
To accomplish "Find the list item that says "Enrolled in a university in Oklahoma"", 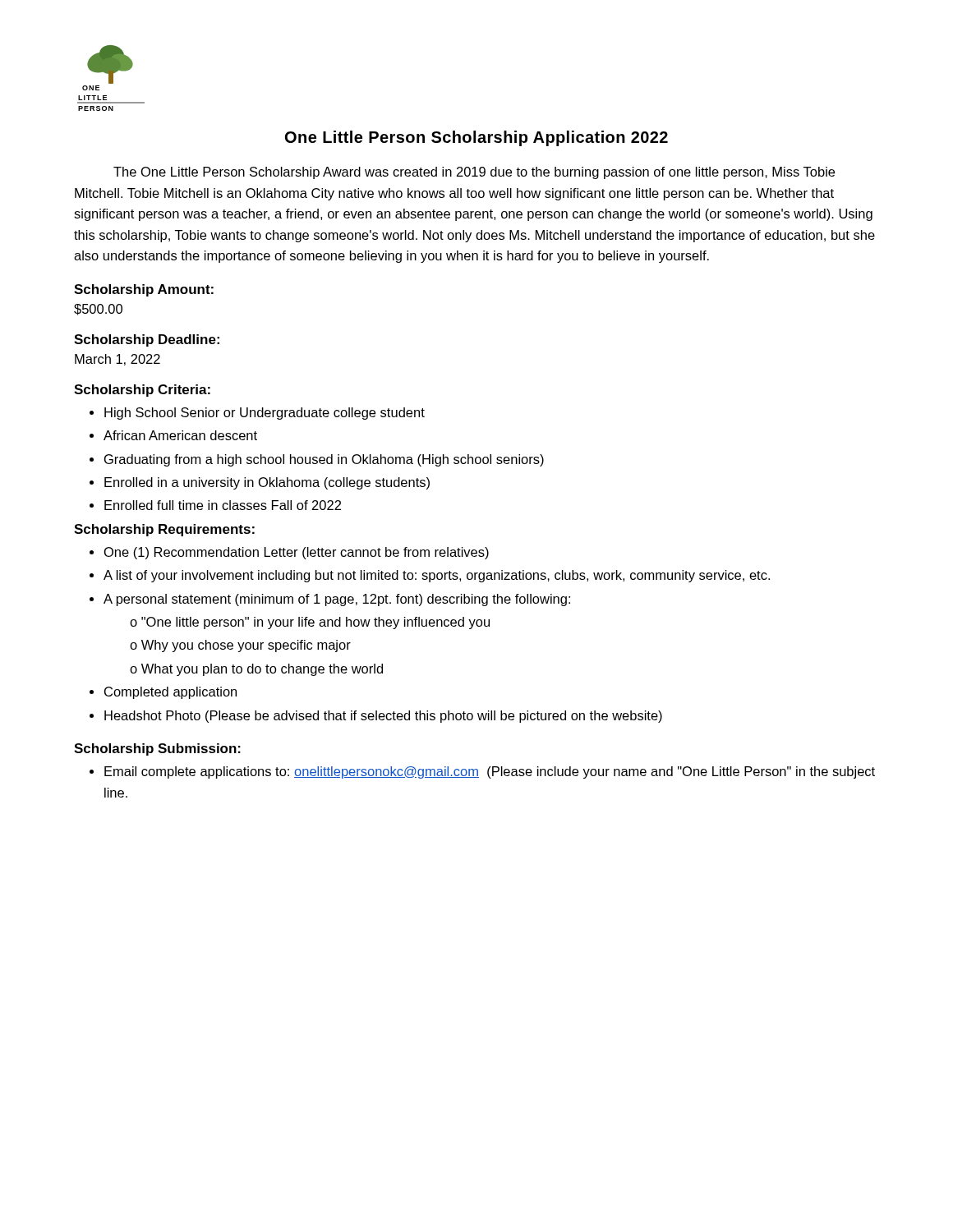I will pyautogui.click(x=267, y=482).
